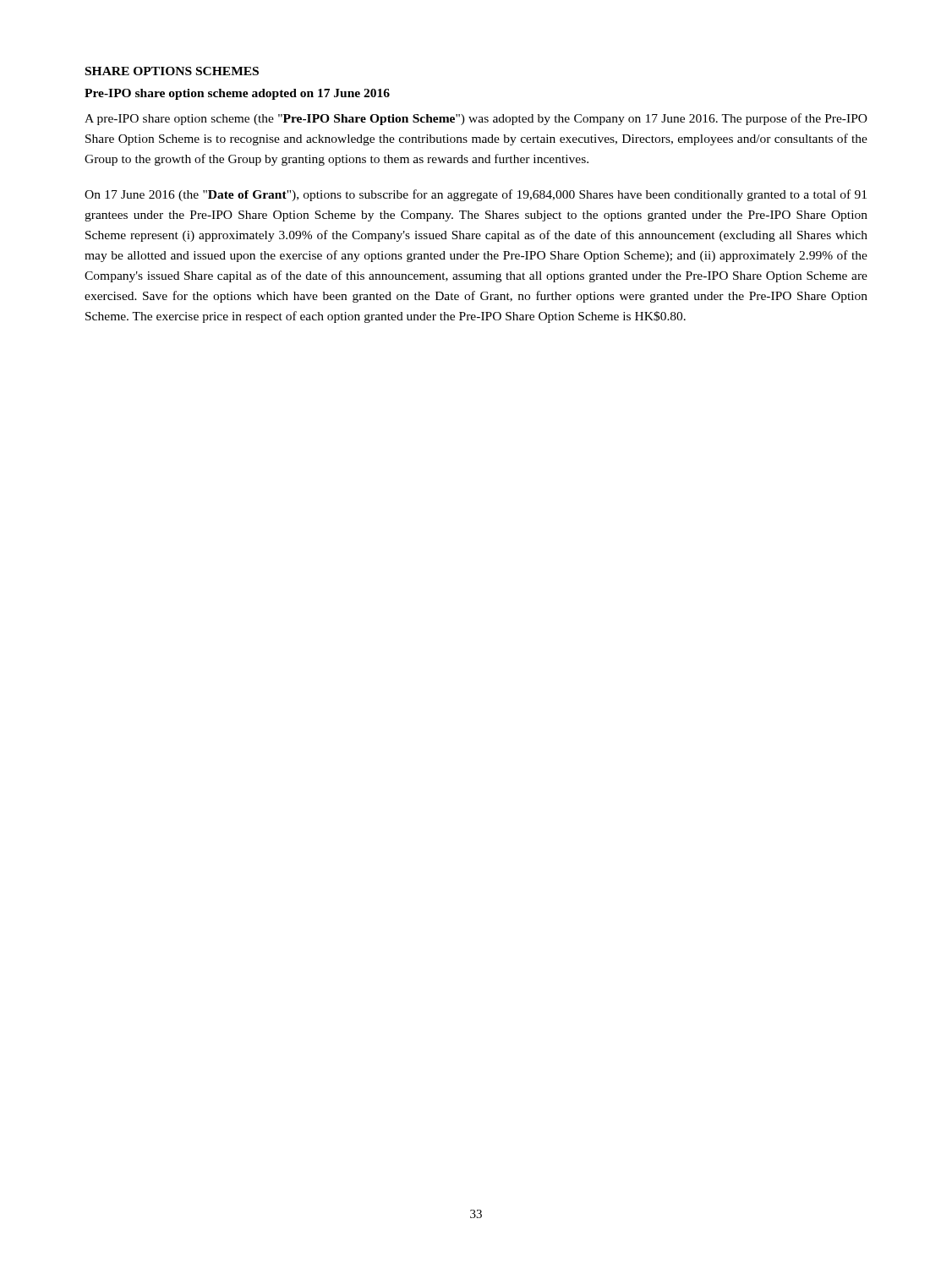Point to "SHARE OPTIONS SCHEMES"
Image resolution: width=952 pixels, height=1268 pixels.
point(172,71)
